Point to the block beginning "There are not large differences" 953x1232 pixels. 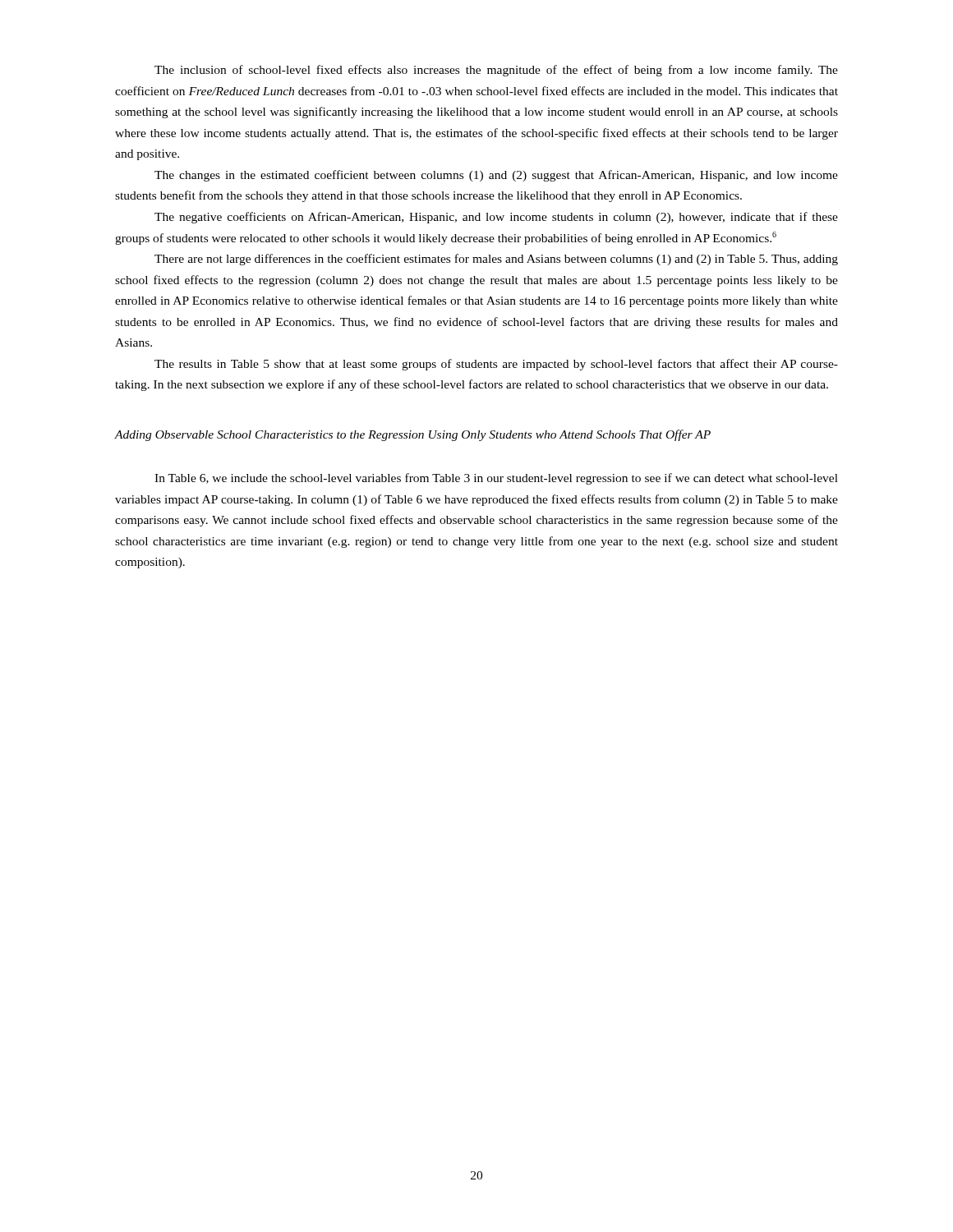click(x=476, y=301)
